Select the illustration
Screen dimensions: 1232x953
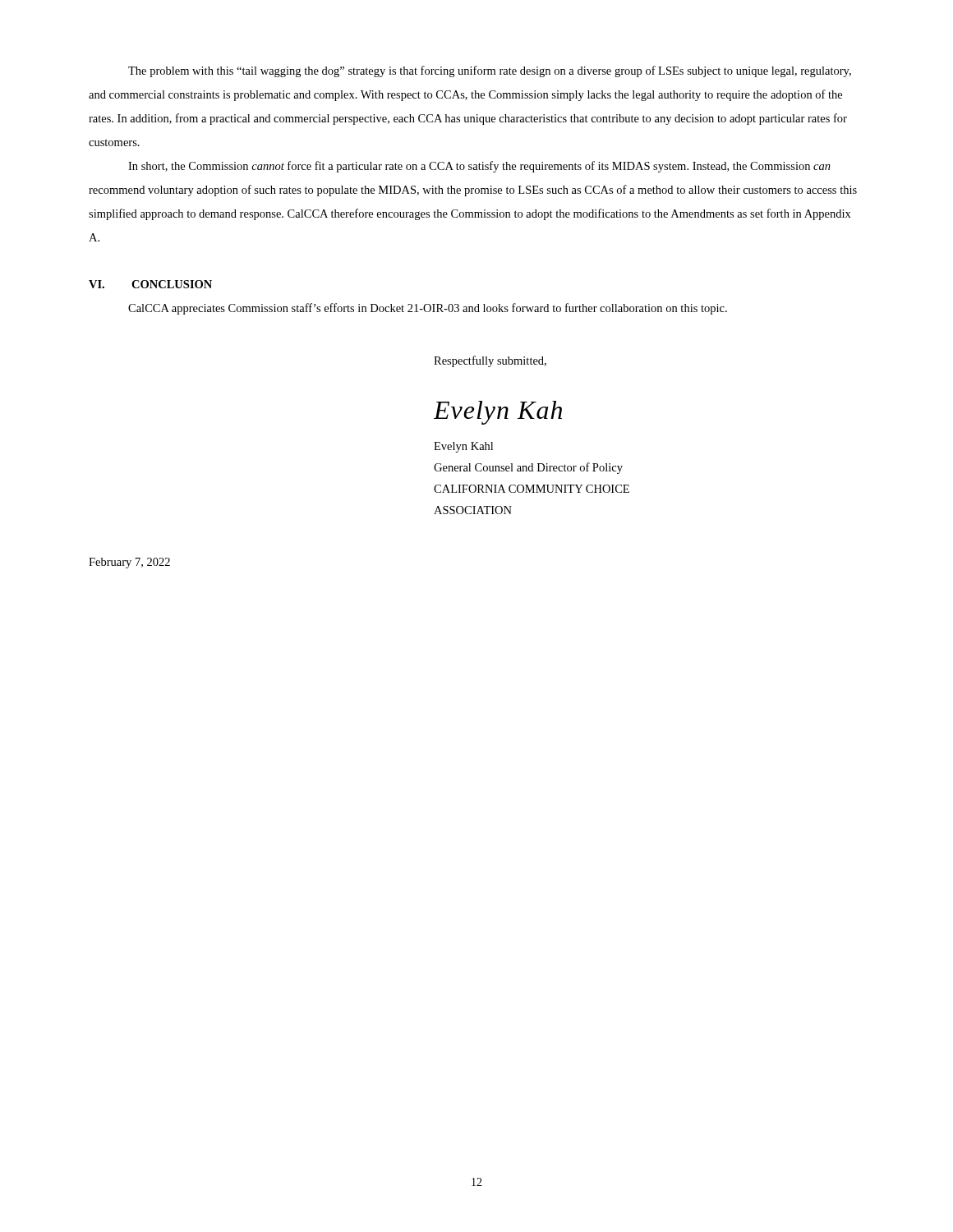pos(649,409)
